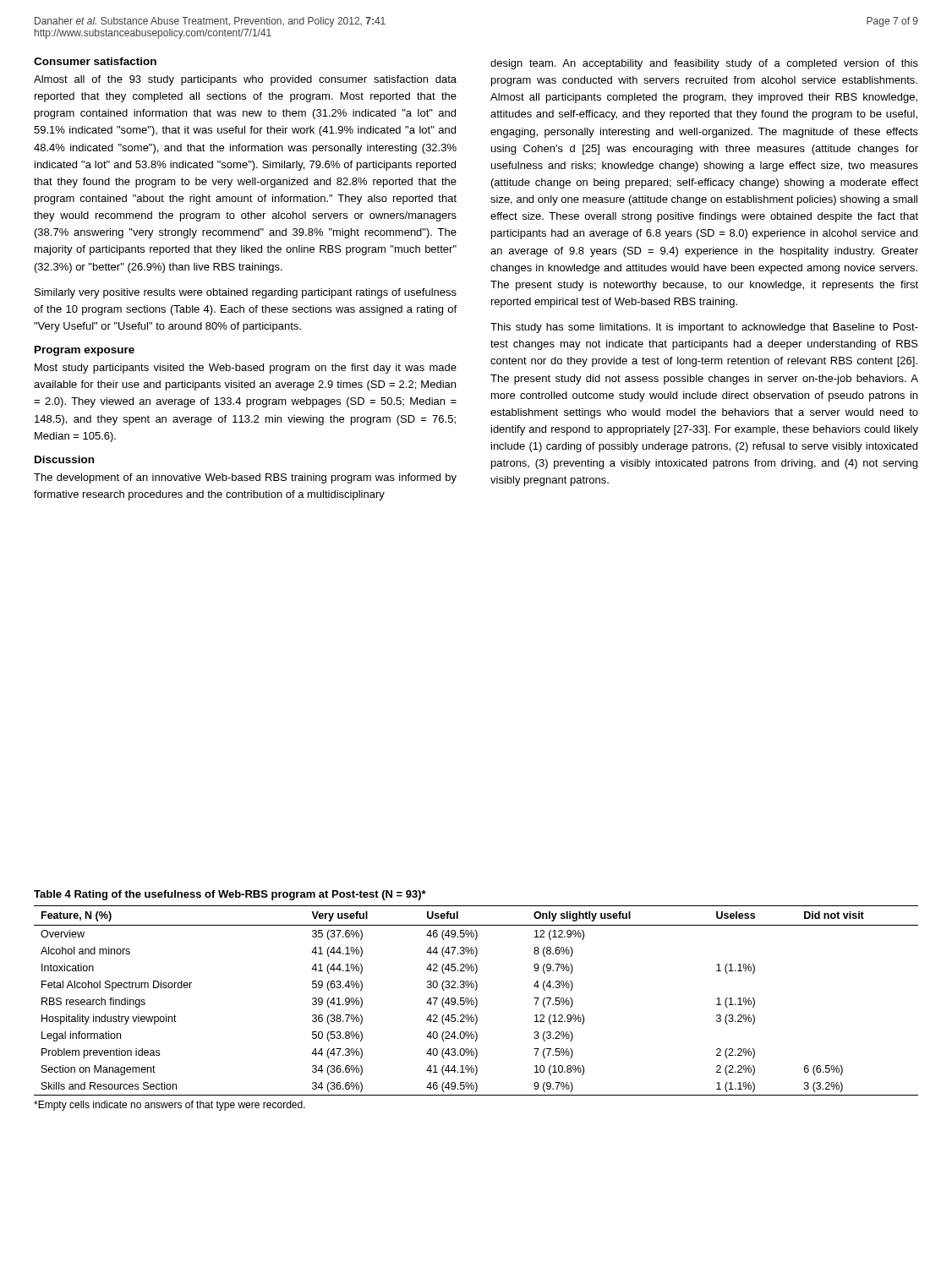Where is the passage that starts "Almost all of the 93 study participants who"?

click(x=245, y=173)
